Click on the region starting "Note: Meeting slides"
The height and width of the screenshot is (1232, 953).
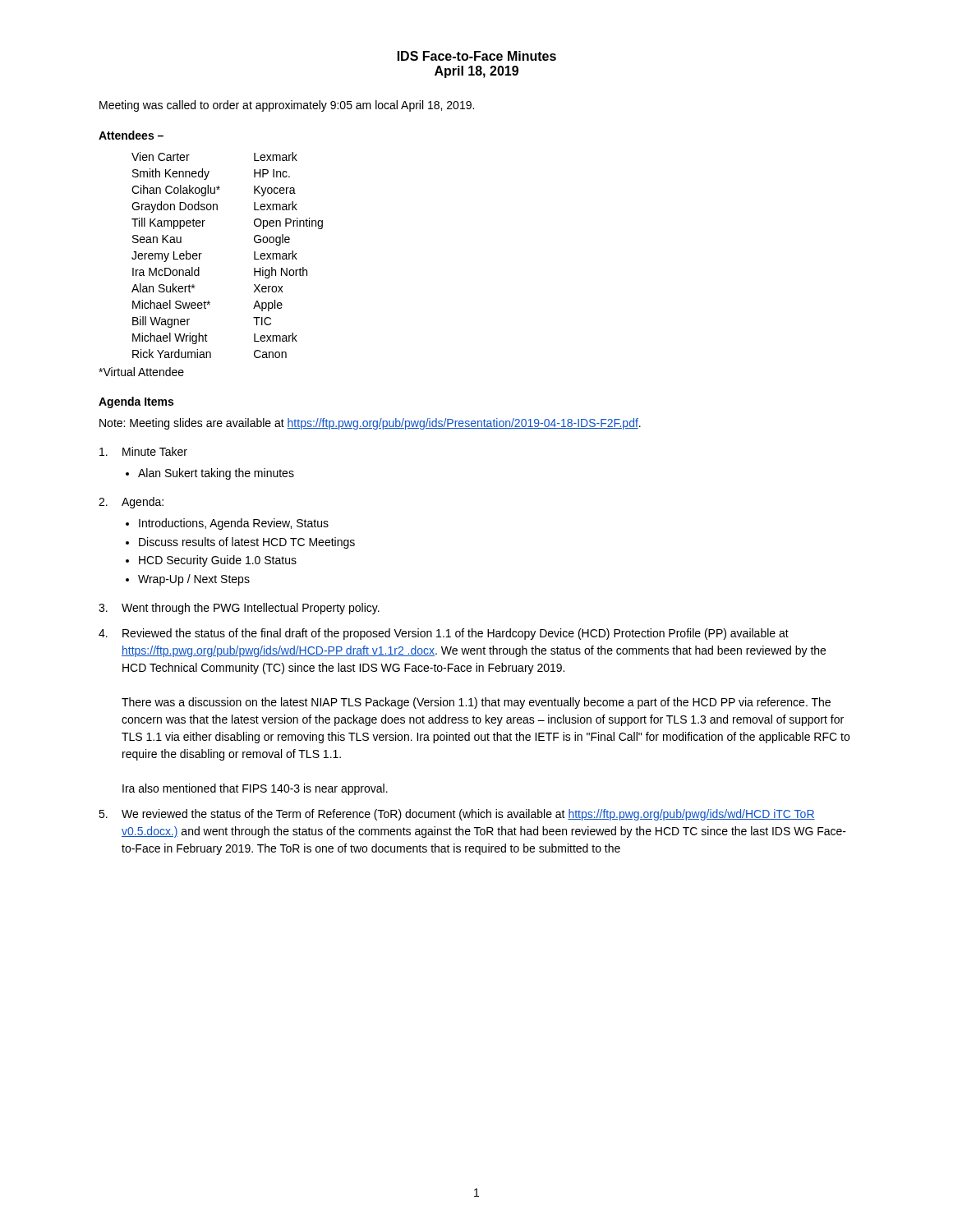pyautogui.click(x=370, y=423)
